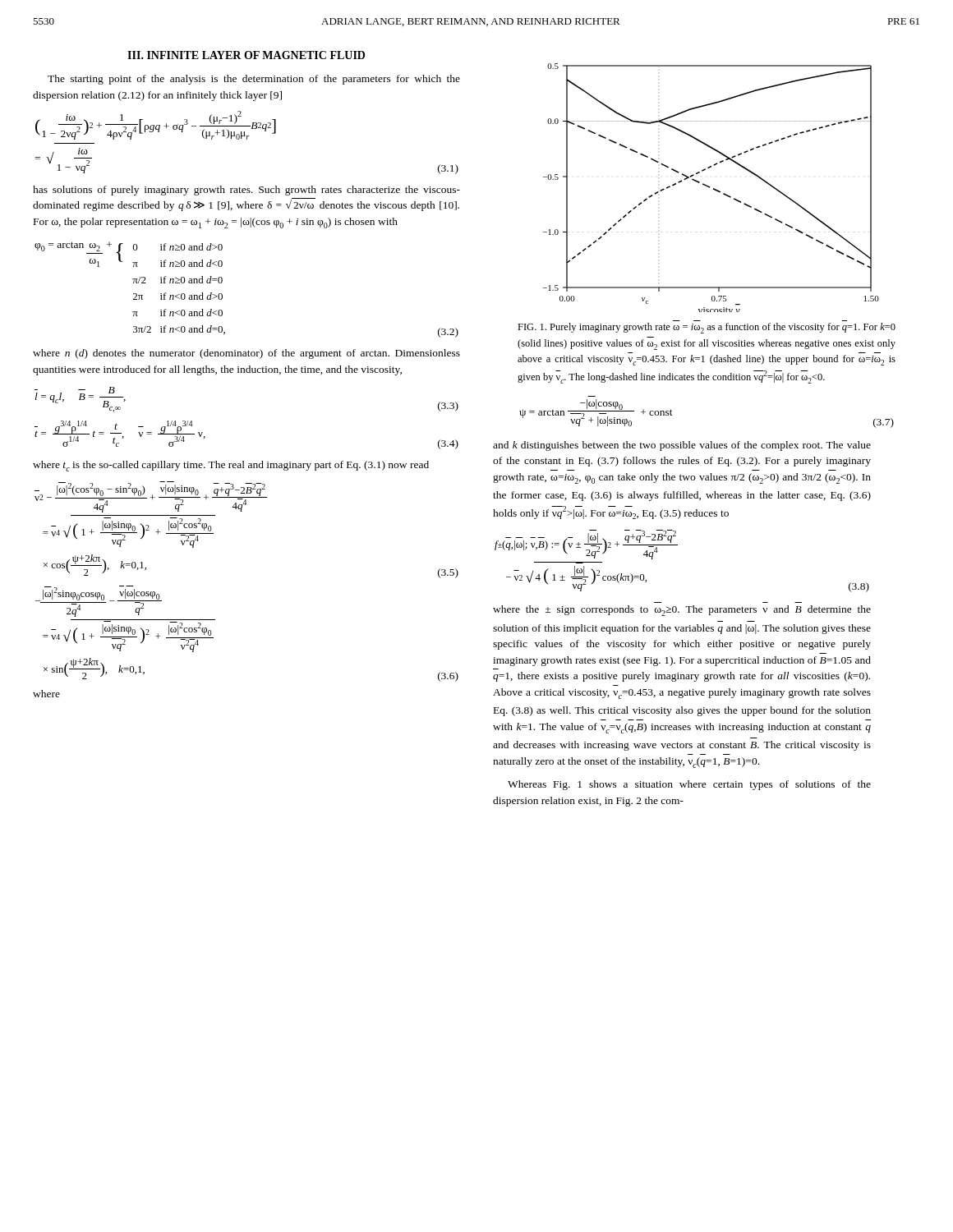This screenshot has height=1232, width=953.
Task: Navigate to the element starting "III. INFINITE LAYER OF MAGNETIC FLUID"
Action: pos(246,55)
